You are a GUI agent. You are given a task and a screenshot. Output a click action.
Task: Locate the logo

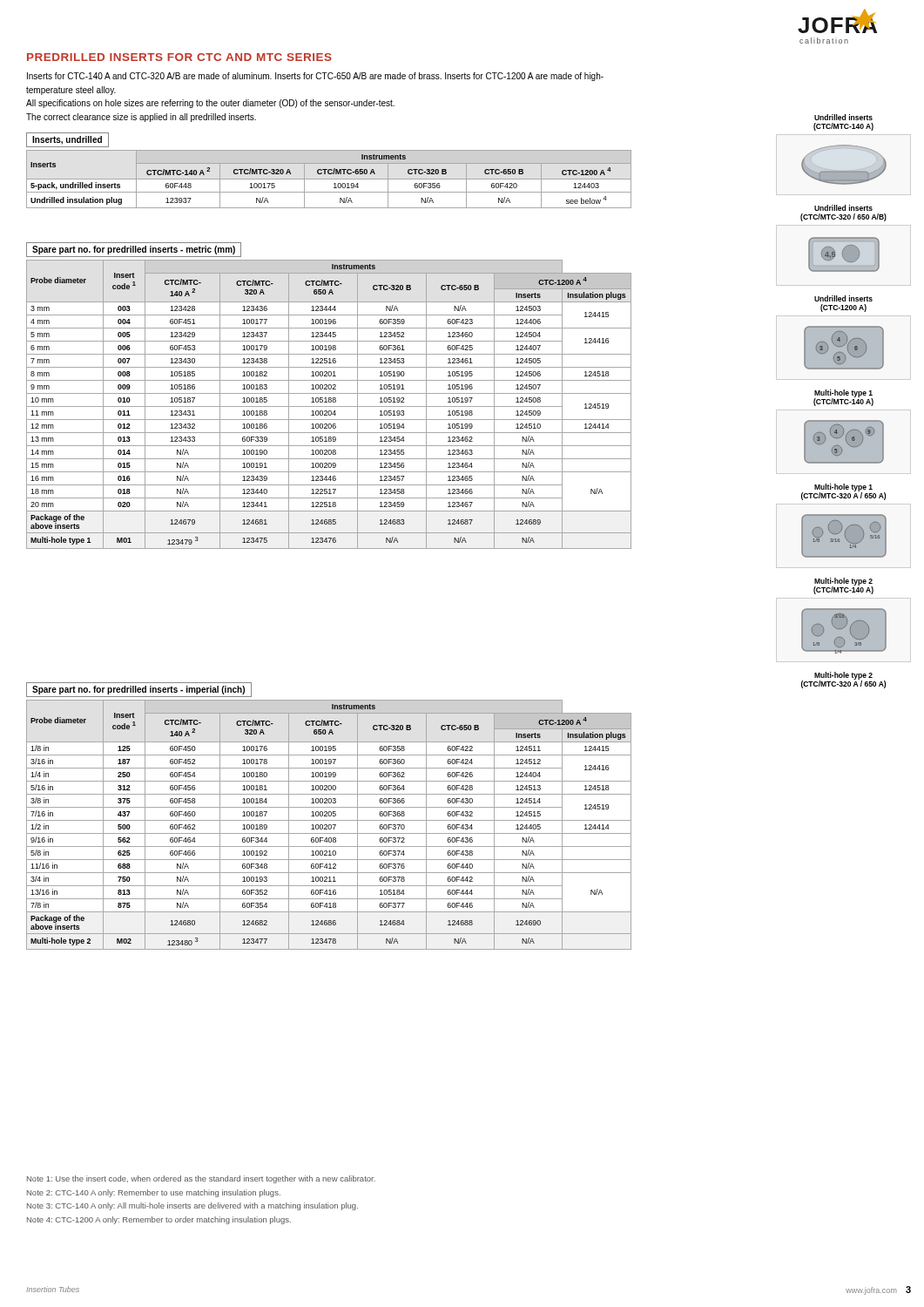tap(854, 28)
